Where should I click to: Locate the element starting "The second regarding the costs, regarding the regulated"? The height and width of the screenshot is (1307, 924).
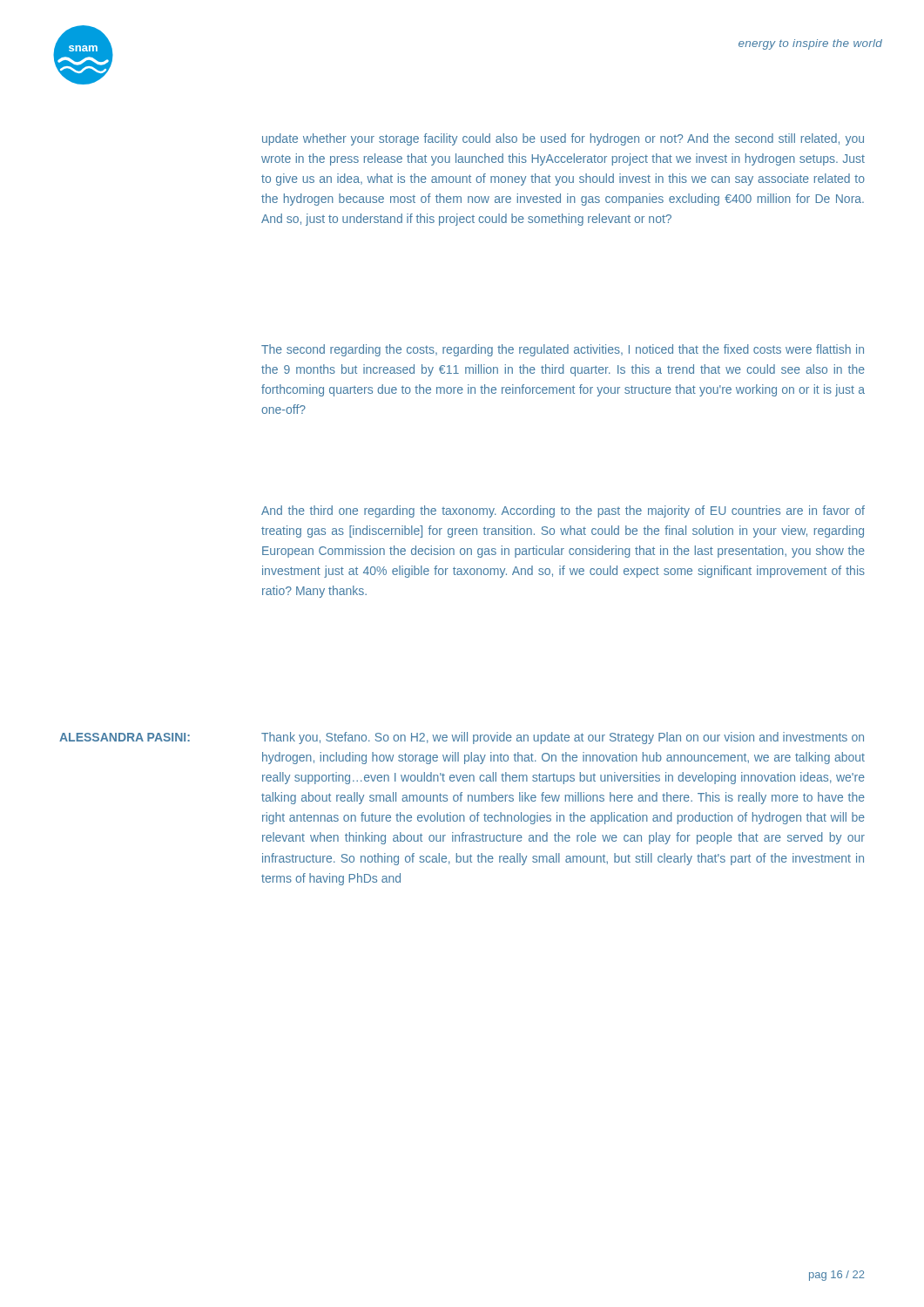coord(563,380)
